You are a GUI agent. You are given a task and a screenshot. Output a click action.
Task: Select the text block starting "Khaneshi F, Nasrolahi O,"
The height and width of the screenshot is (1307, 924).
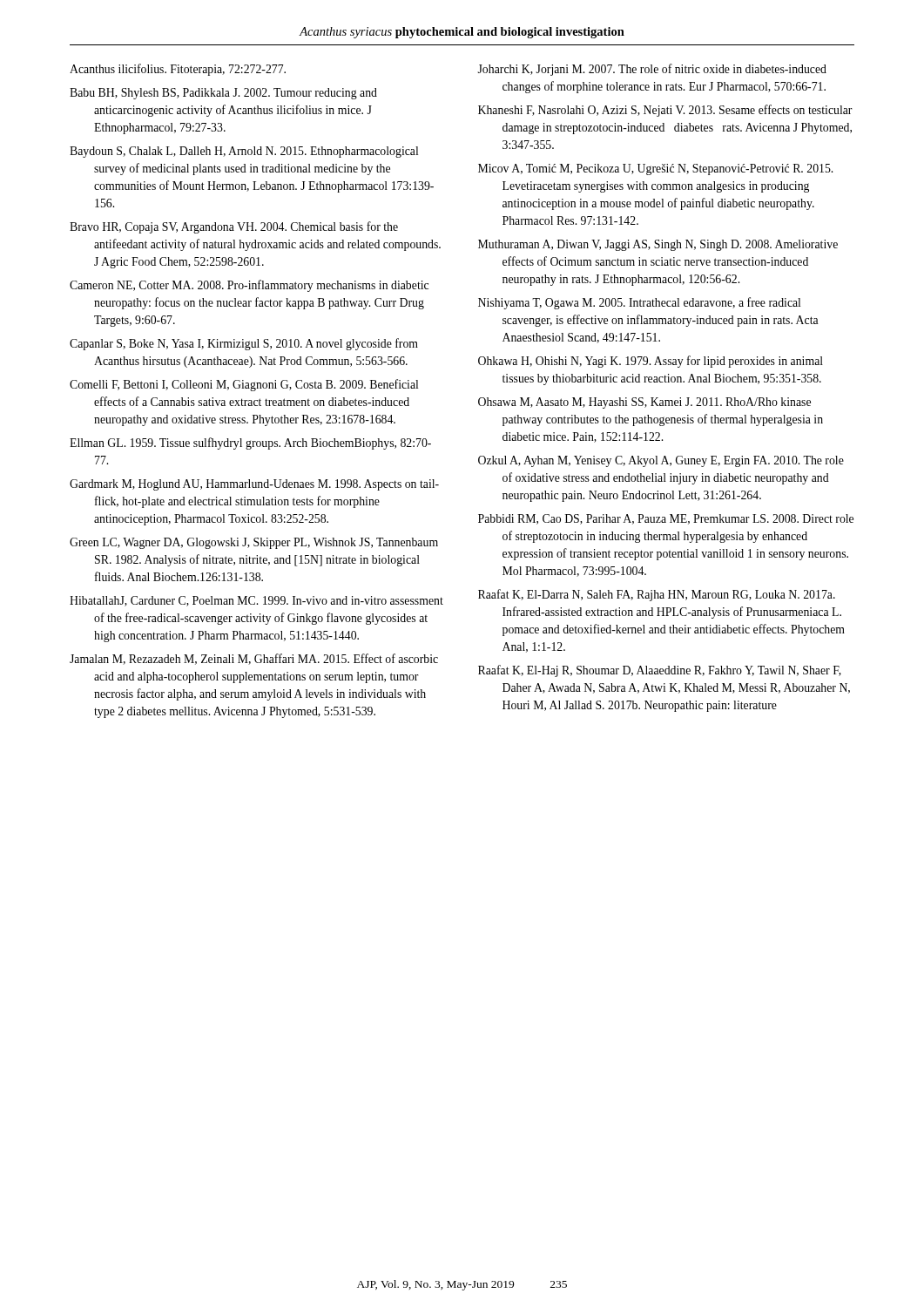[x=665, y=128]
